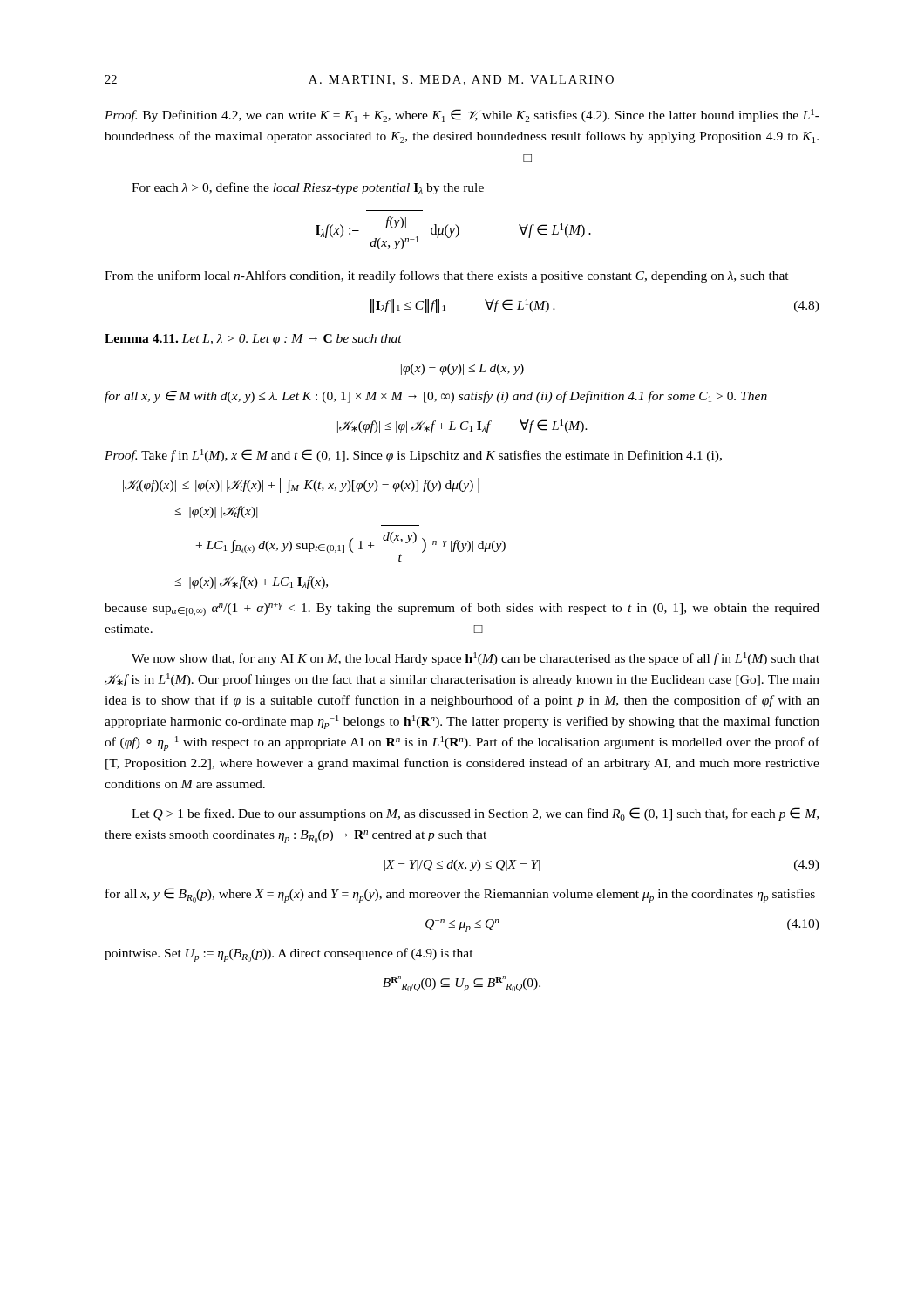
Task: Navigate to the text block starting "Proof. Take f in L1(M), x ∈ M"
Action: 414,454
